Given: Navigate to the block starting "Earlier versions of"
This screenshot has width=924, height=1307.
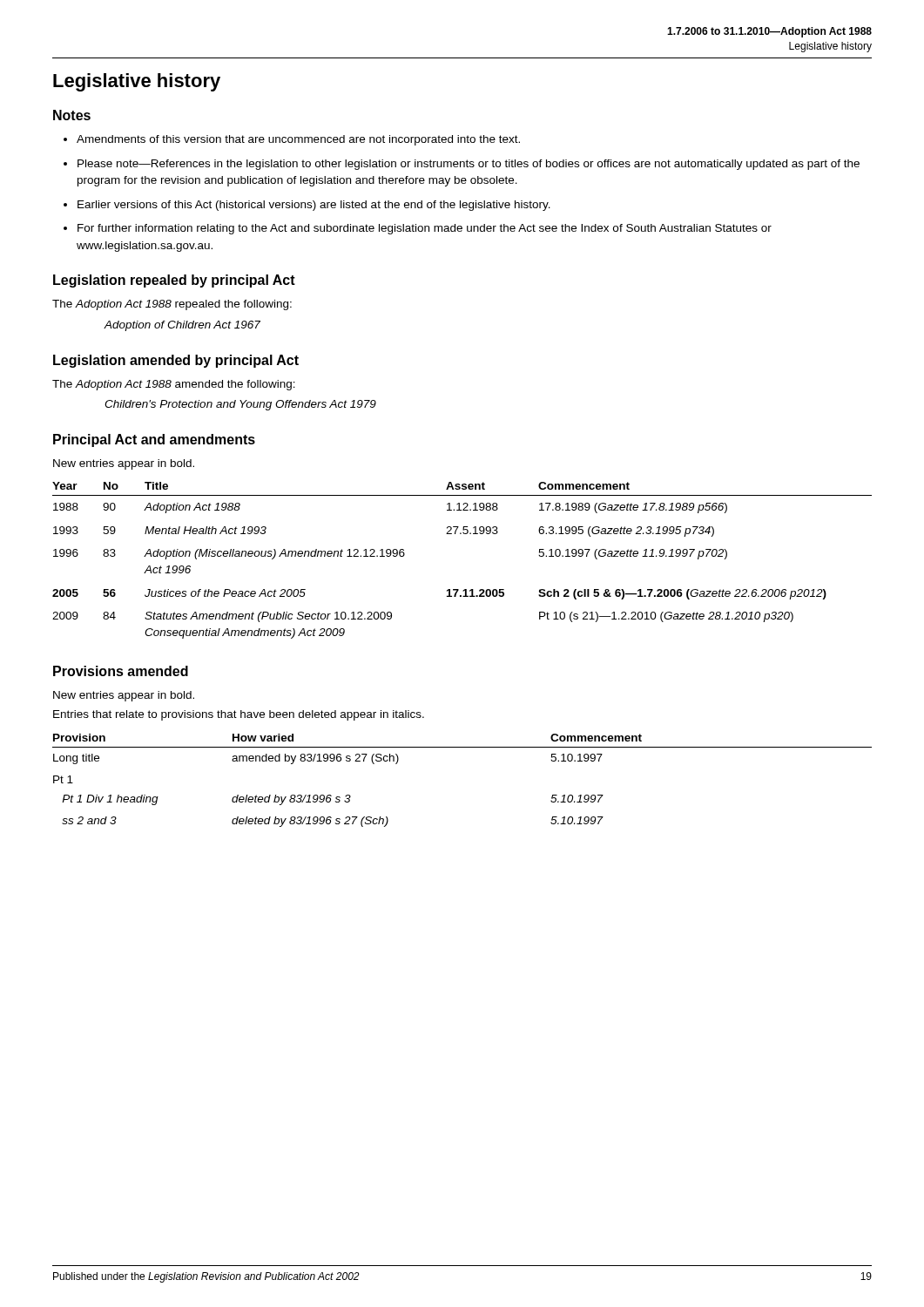Looking at the screenshot, I should (x=314, y=204).
